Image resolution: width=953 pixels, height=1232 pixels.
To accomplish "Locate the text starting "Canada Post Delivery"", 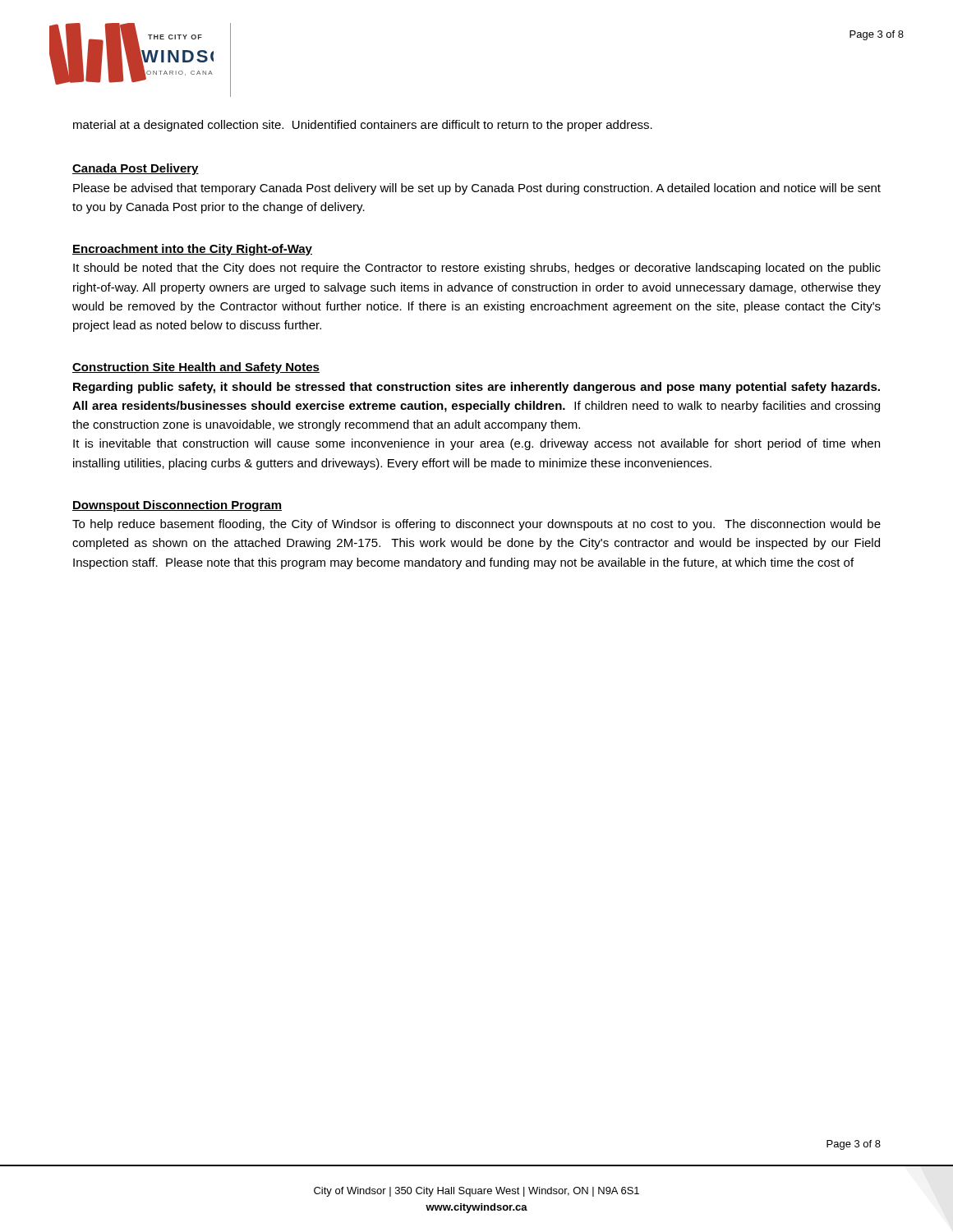I will 136,169.
